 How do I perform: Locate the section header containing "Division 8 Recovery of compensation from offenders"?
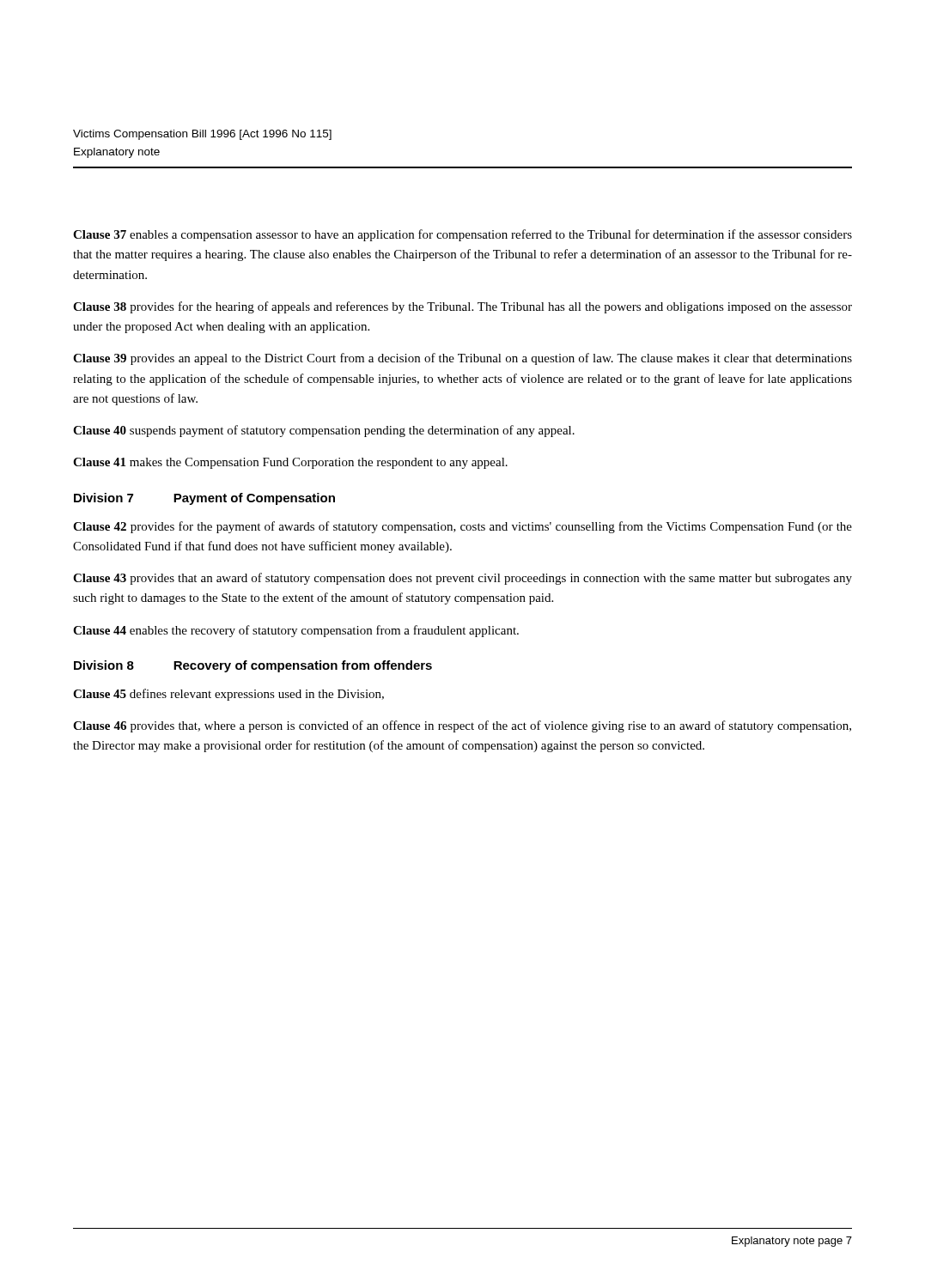click(253, 665)
